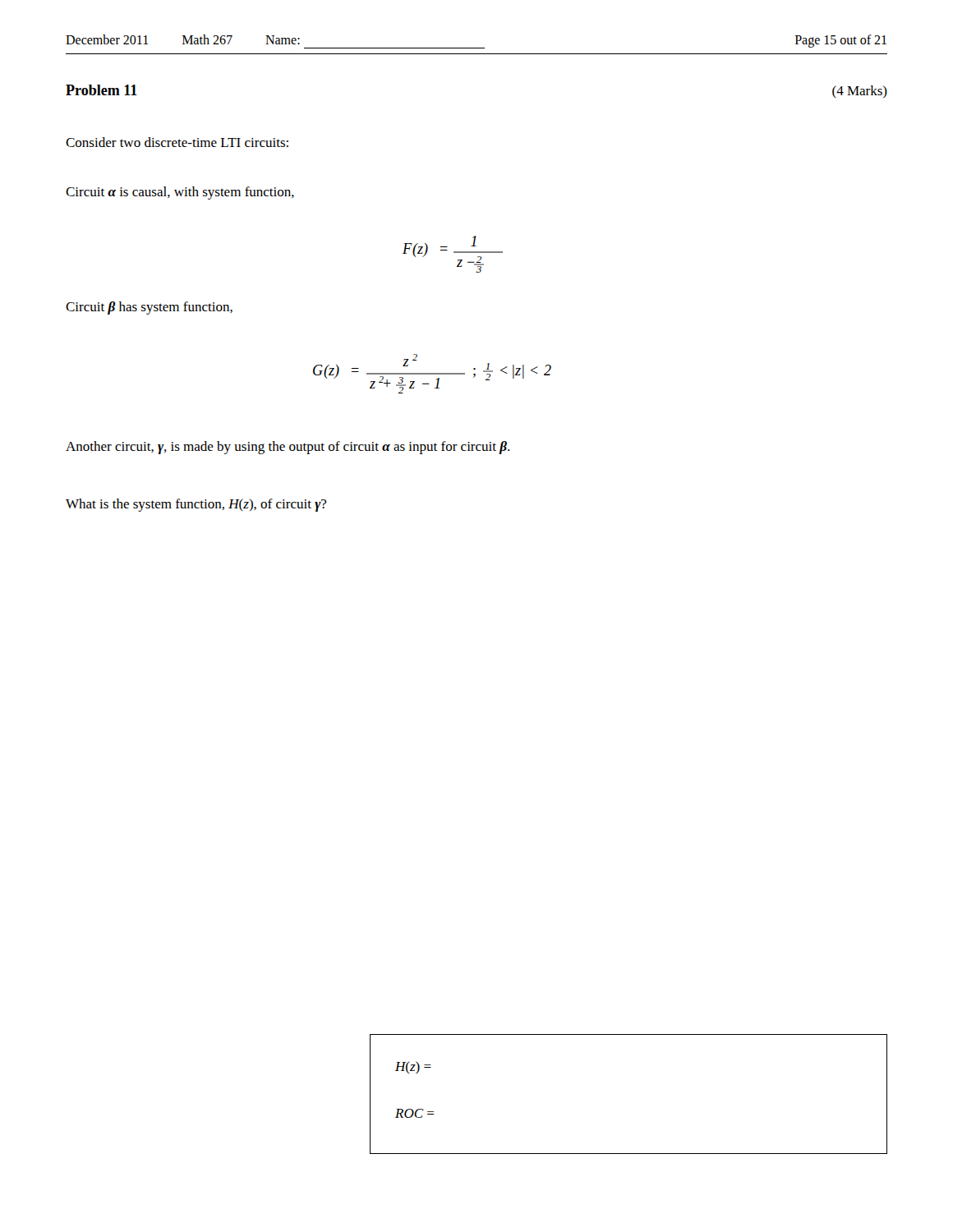Find the table that mentions "H(z) = ROC ="
953x1232 pixels.
(628, 1094)
